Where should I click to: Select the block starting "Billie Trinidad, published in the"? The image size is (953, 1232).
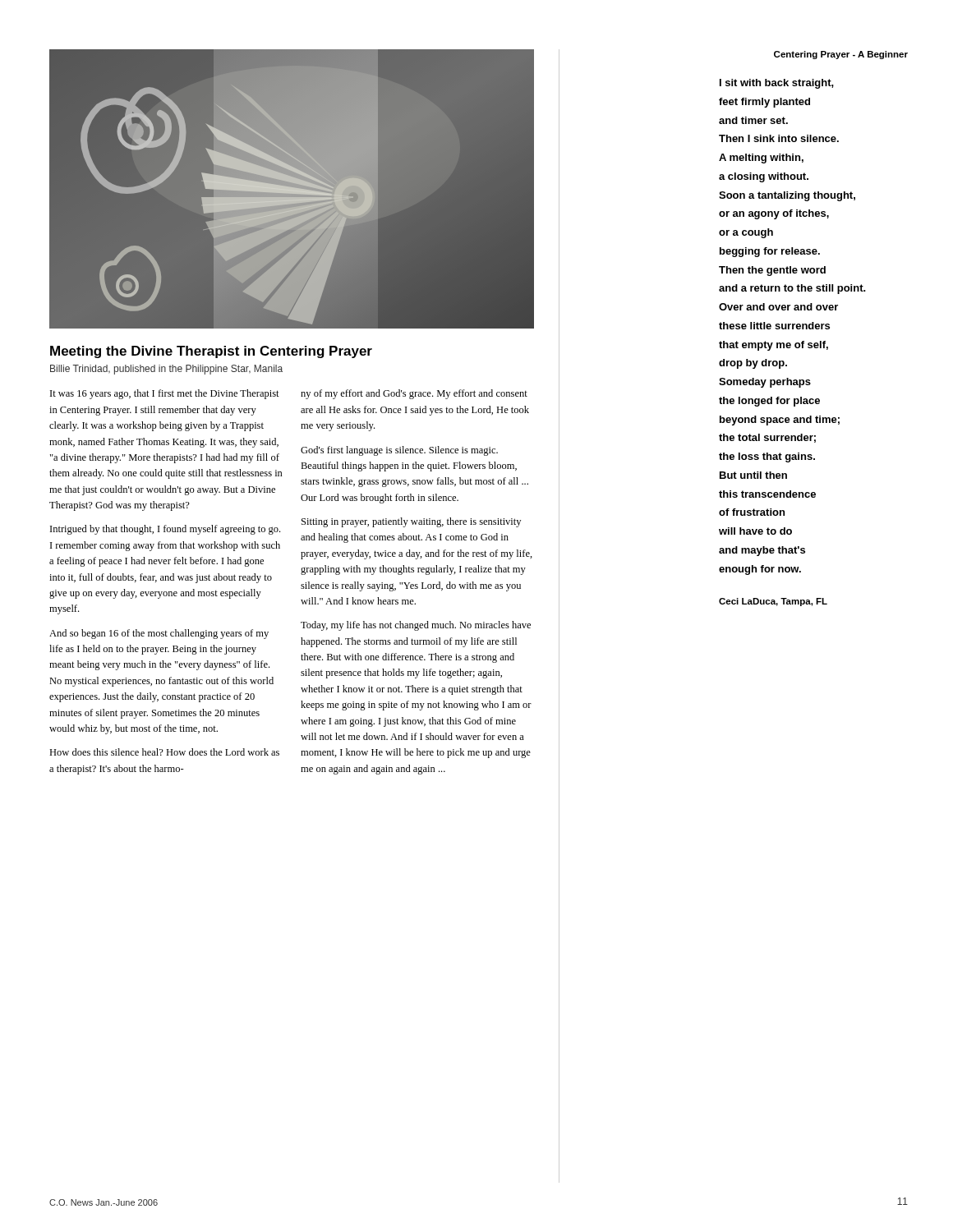coord(166,369)
